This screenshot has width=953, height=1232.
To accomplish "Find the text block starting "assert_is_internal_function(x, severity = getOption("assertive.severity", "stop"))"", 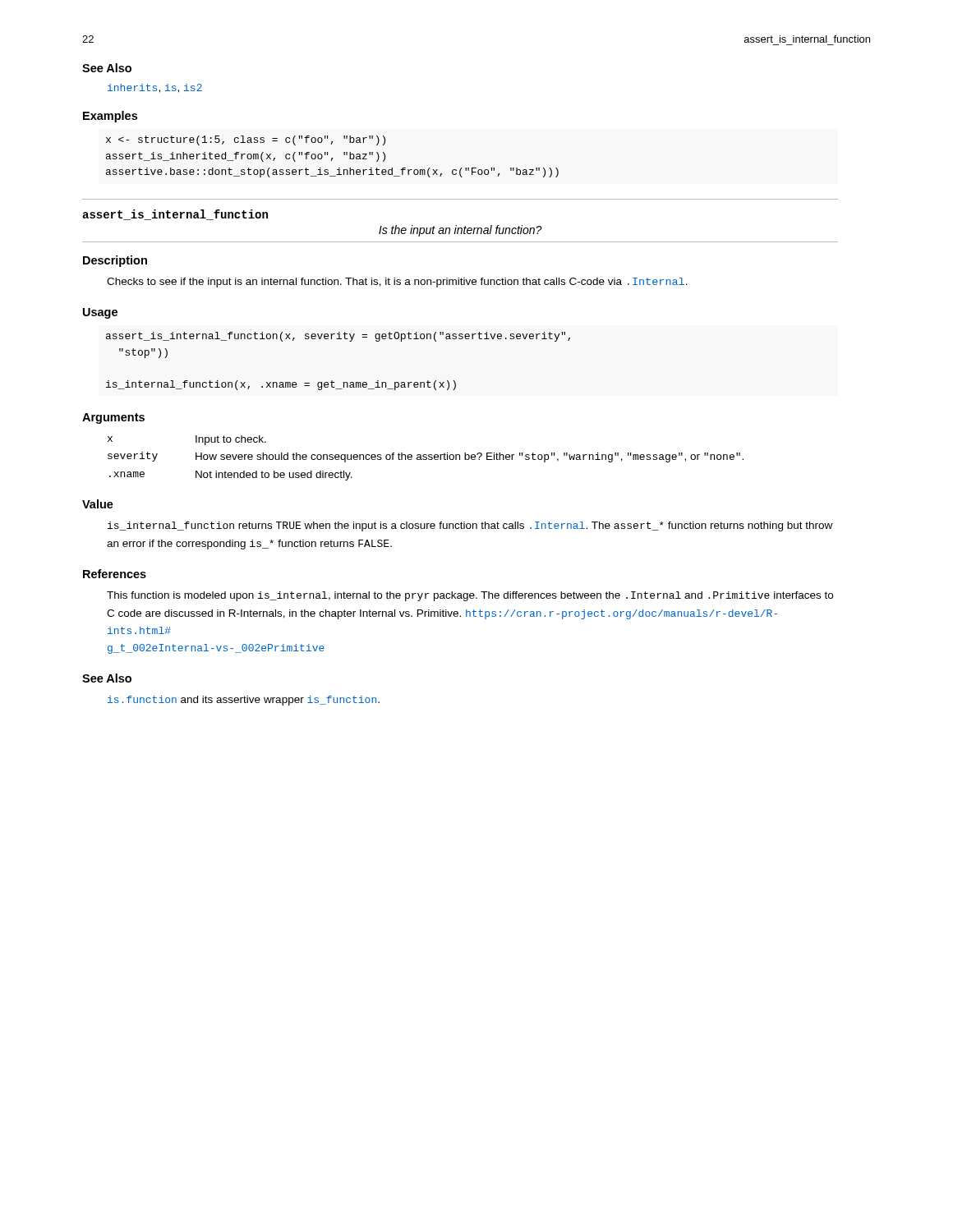I will pos(338,337).
